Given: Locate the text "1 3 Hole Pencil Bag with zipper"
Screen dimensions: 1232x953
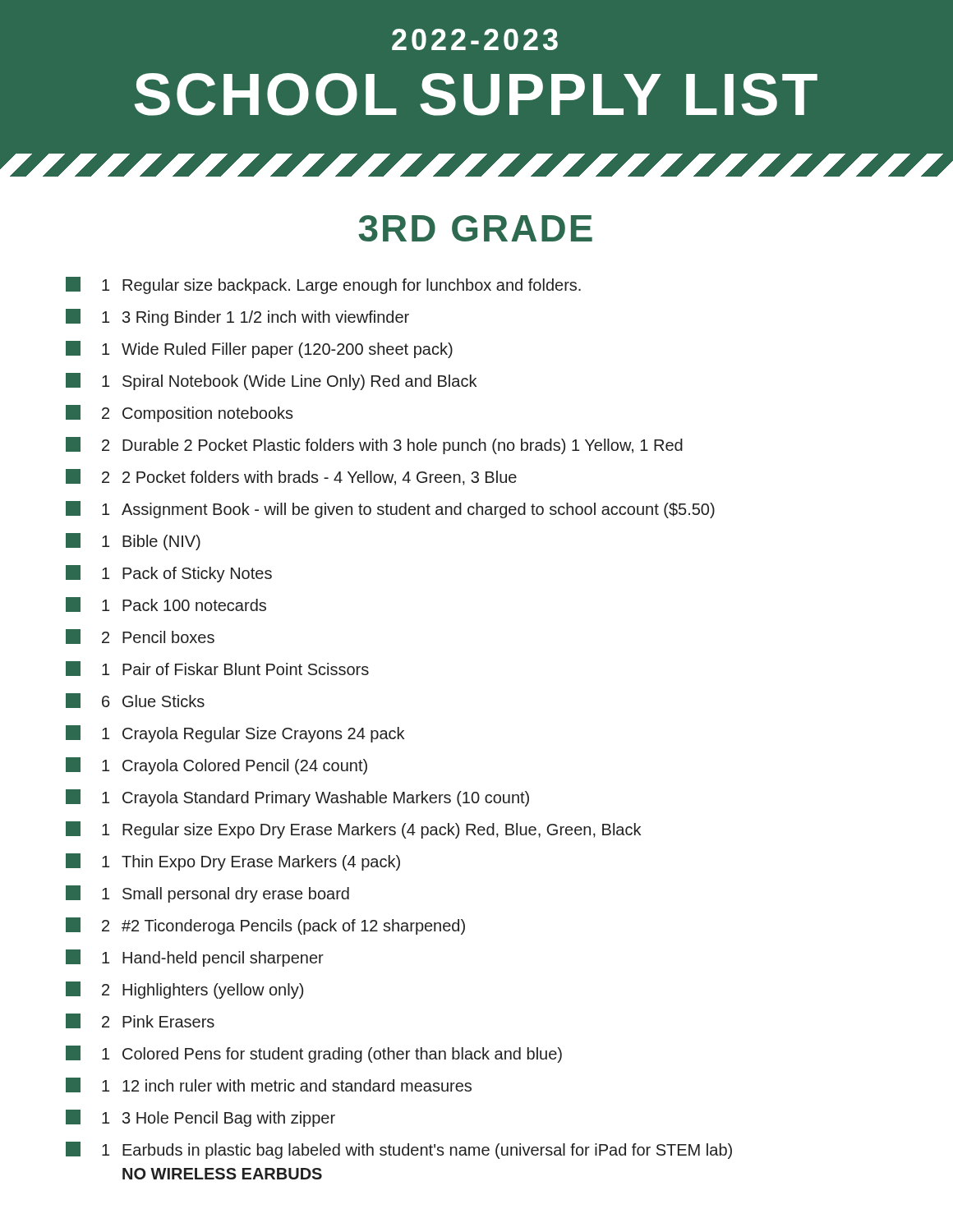Looking at the screenshot, I should click(200, 1118).
